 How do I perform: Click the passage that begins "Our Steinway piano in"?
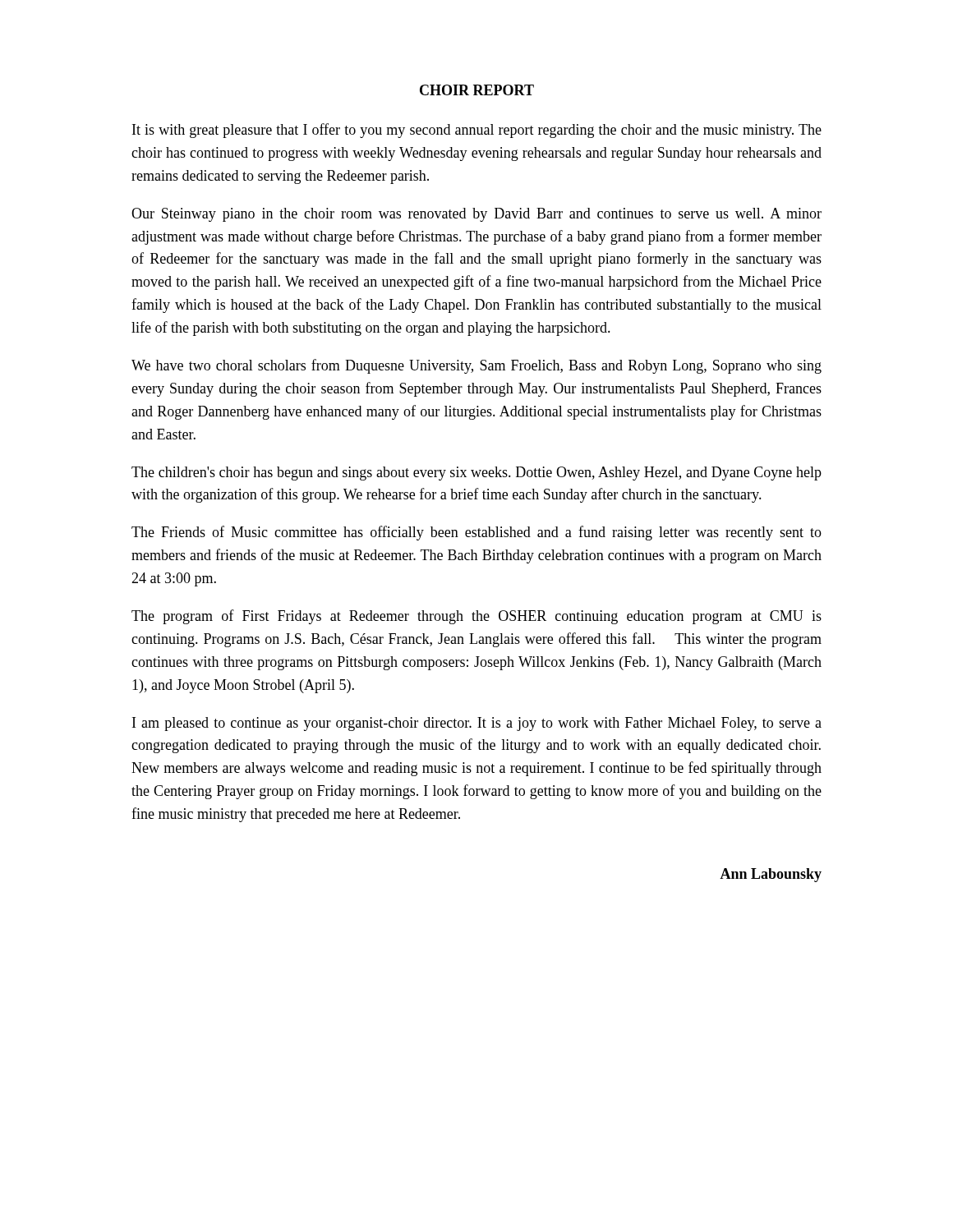click(476, 271)
